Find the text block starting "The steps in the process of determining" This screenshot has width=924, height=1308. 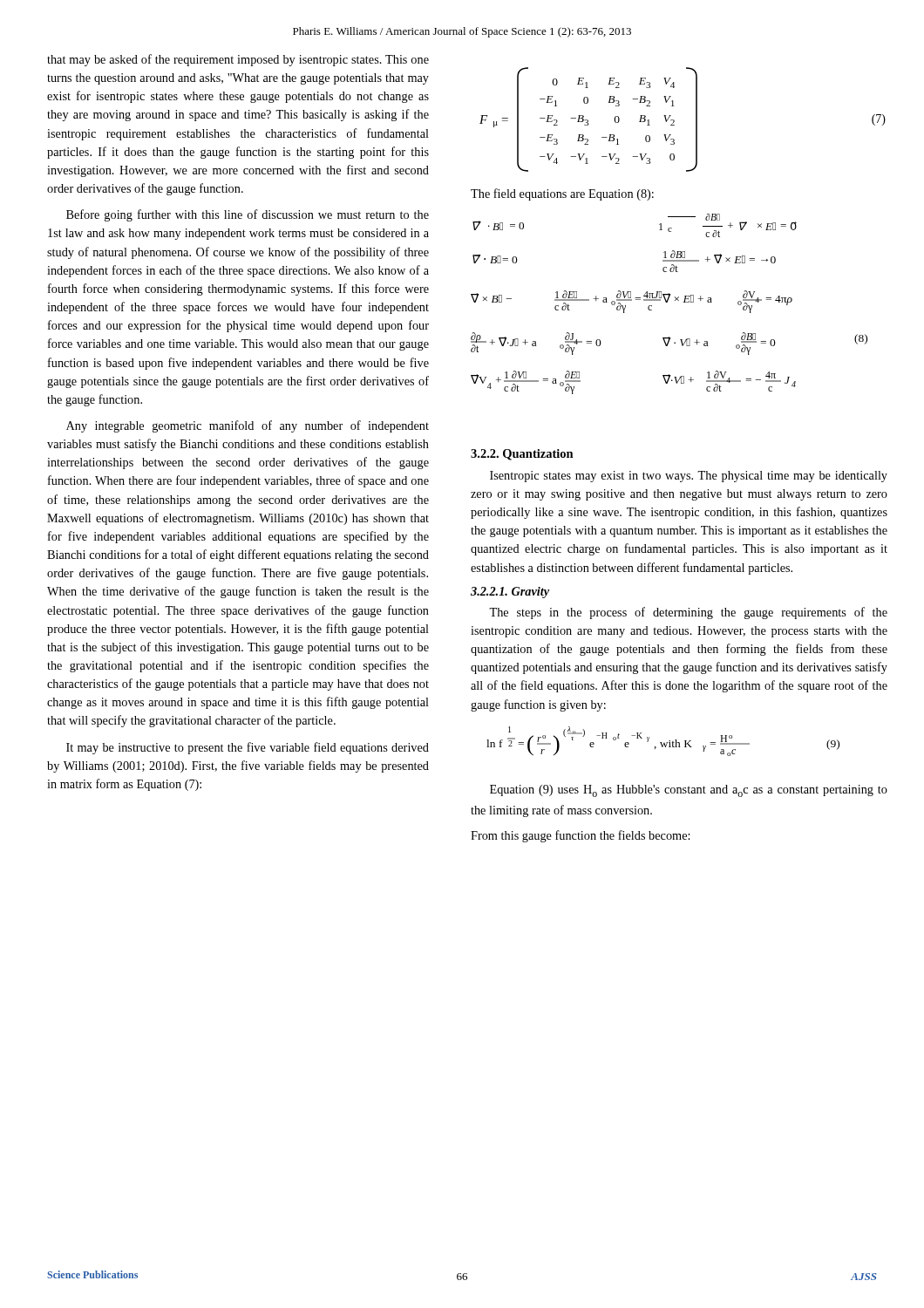point(679,658)
